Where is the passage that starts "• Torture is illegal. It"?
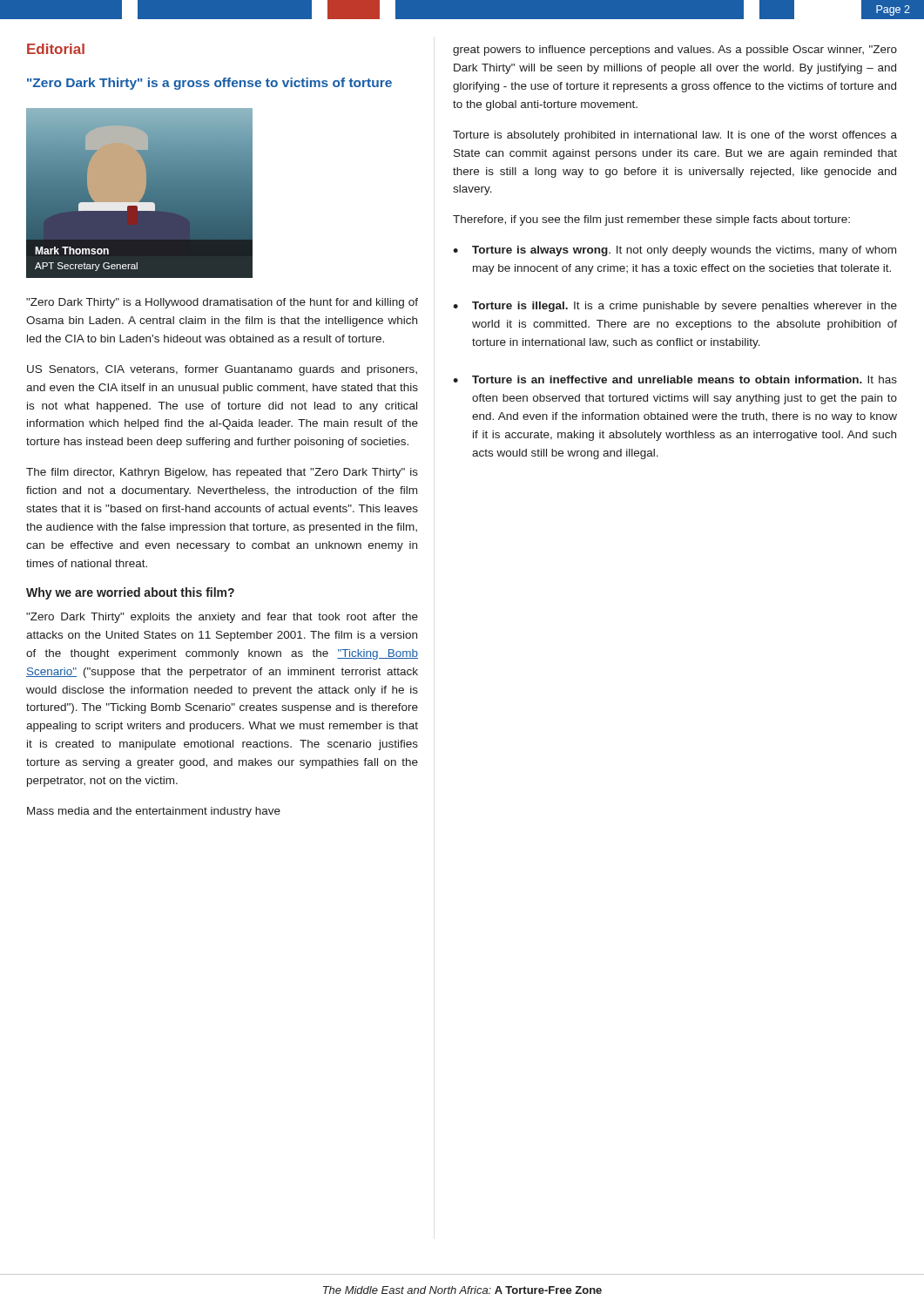This screenshot has height=1307, width=924. (x=675, y=325)
